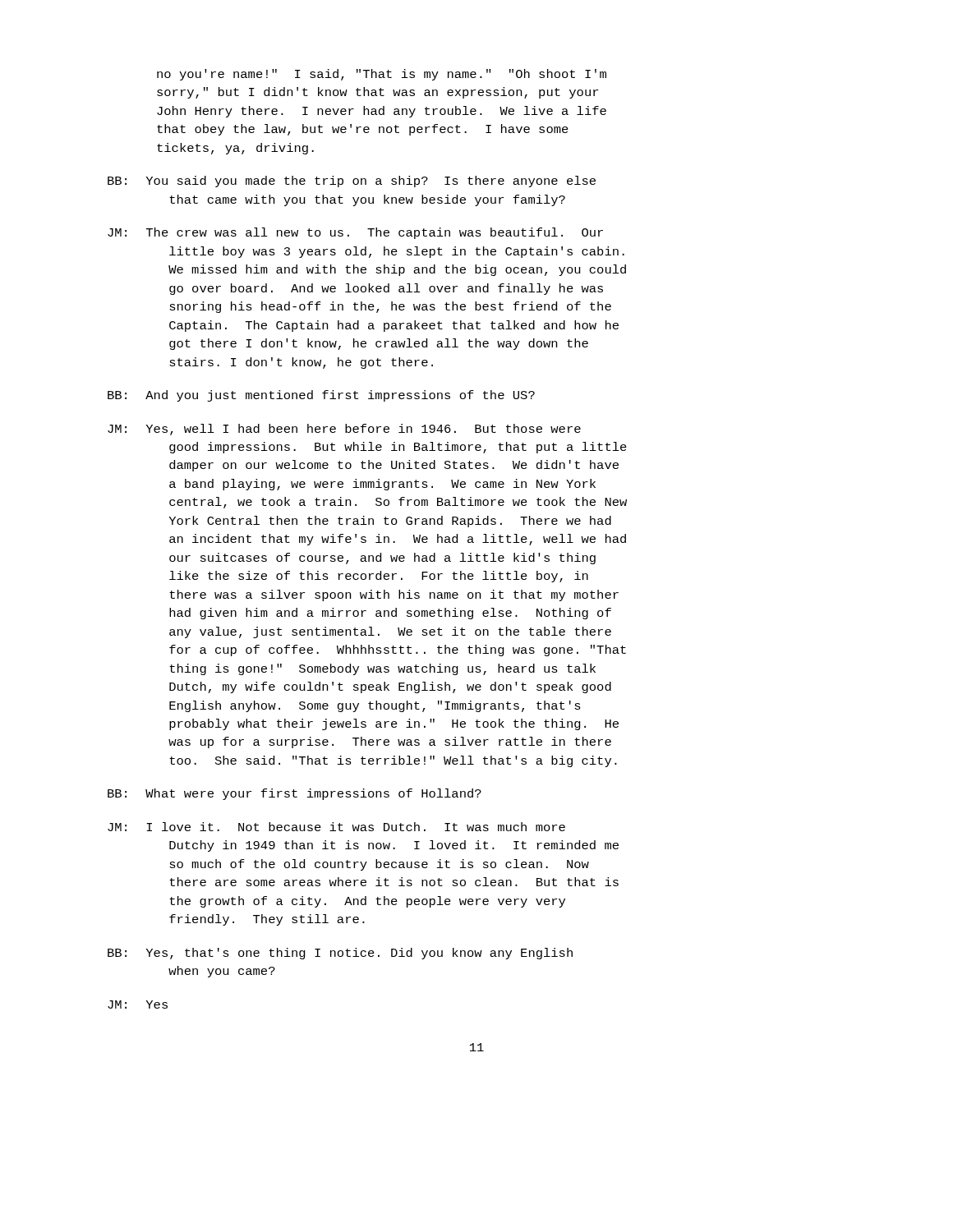Find the list item with the text "BB: And you just mentioned first"
Image resolution: width=953 pixels, height=1232 pixels.
pyautogui.click(x=476, y=396)
